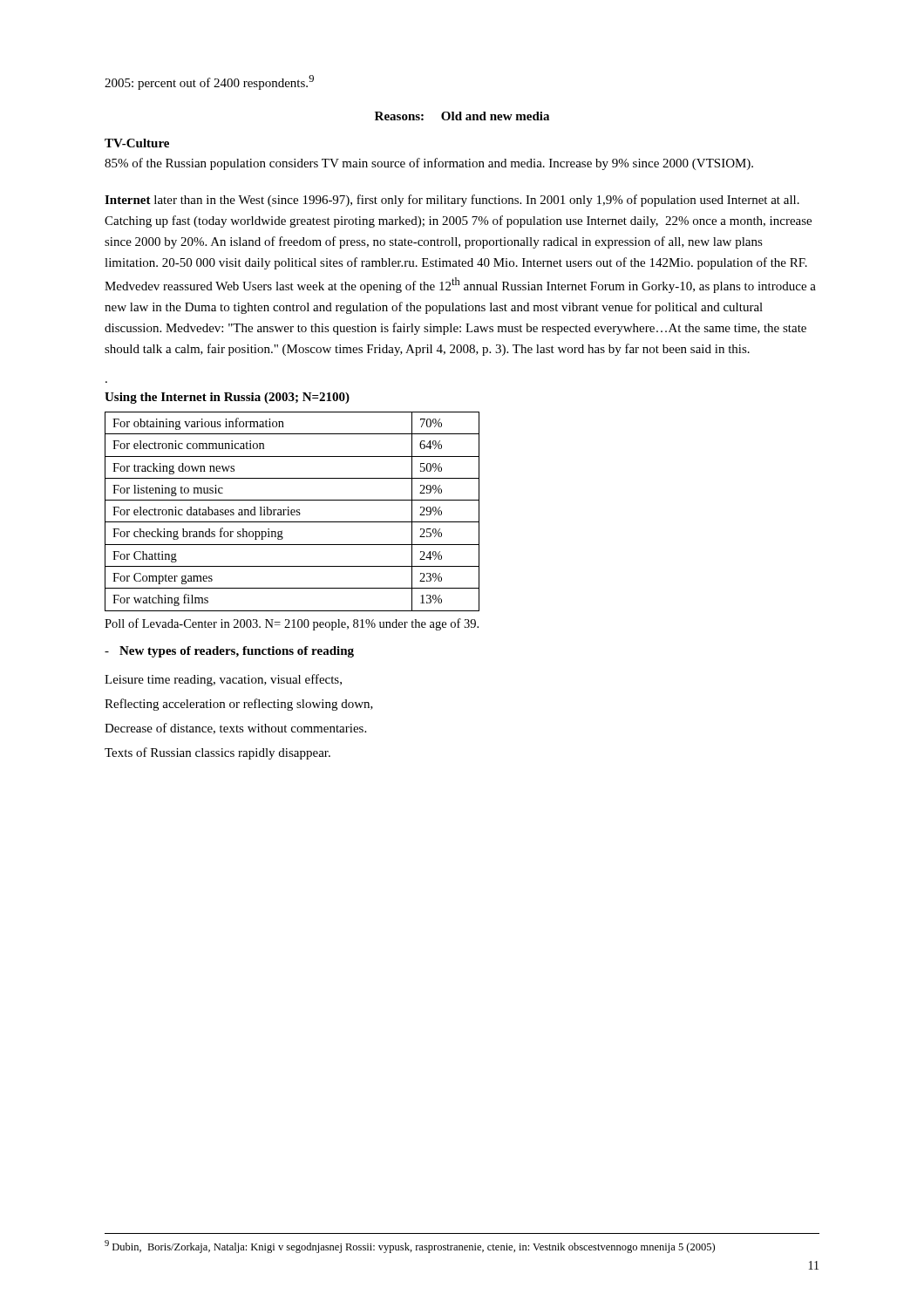Select the list item that says "Reflecting acceleration or reflecting slowing down,"
924x1308 pixels.
pyautogui.click(x=239, y=703)
